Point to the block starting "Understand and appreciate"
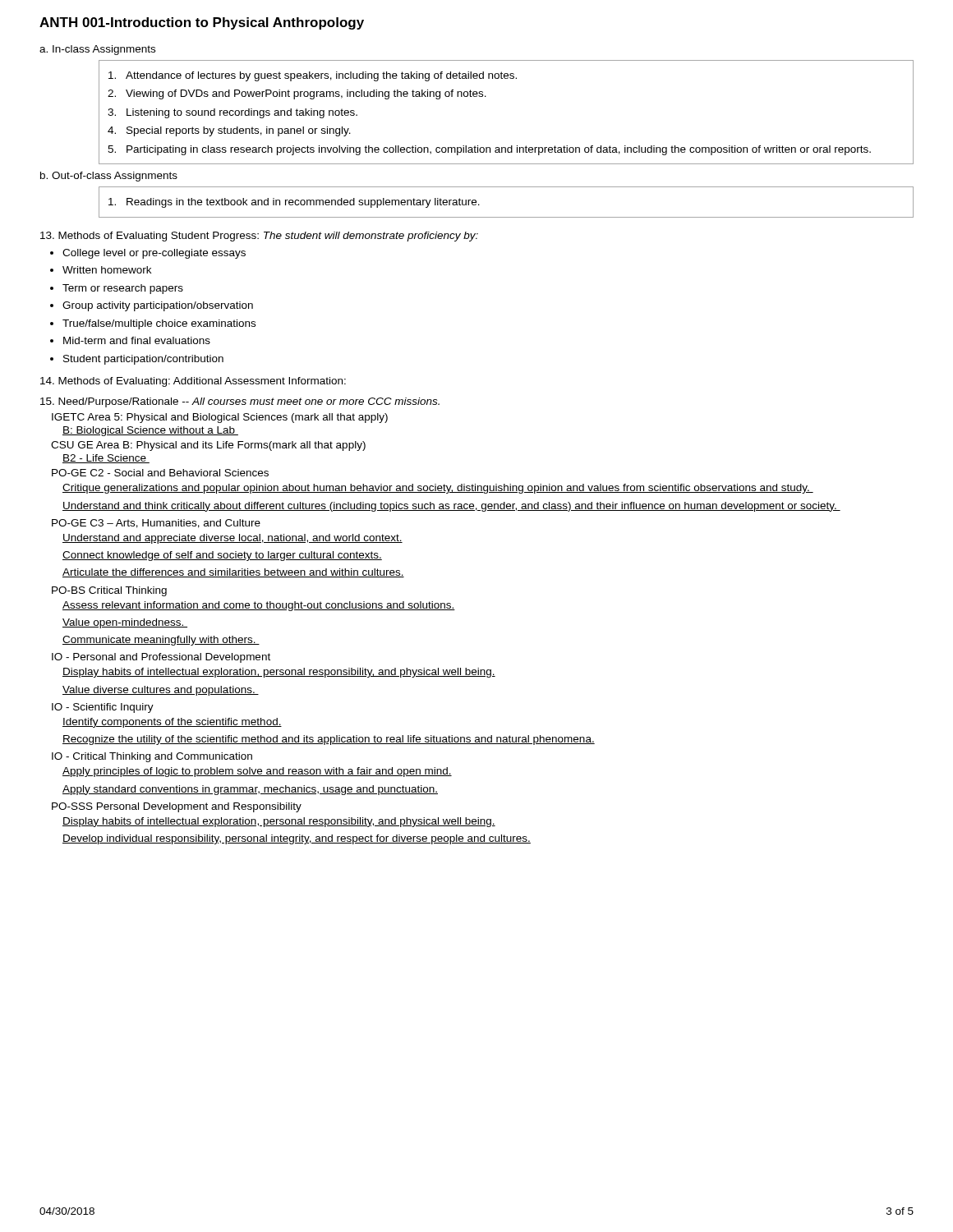Viewport: 953px width, 1232px height. click(232, 538)
